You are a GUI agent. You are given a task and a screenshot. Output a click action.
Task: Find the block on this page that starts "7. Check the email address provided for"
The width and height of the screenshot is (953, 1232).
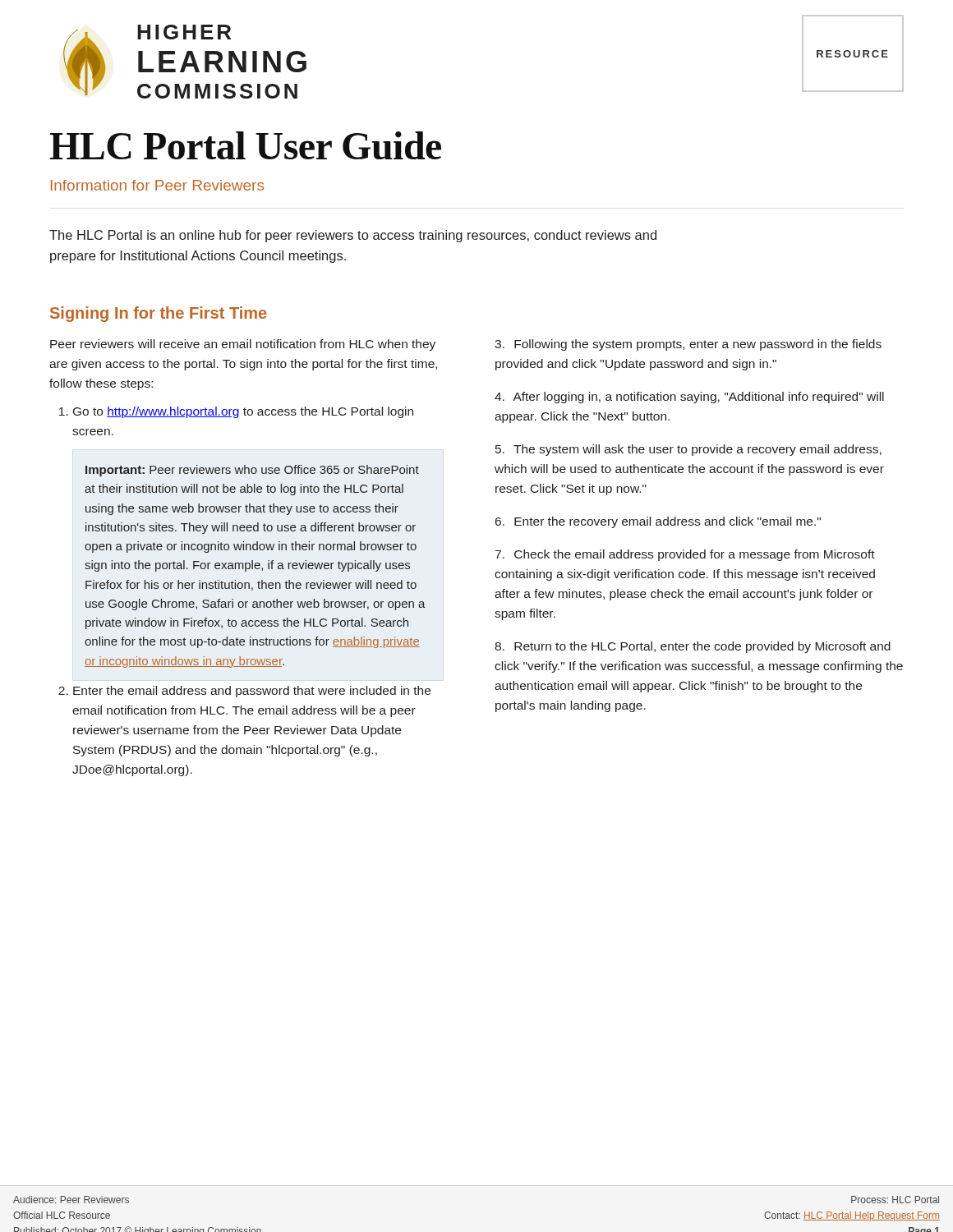click(699, 584)
